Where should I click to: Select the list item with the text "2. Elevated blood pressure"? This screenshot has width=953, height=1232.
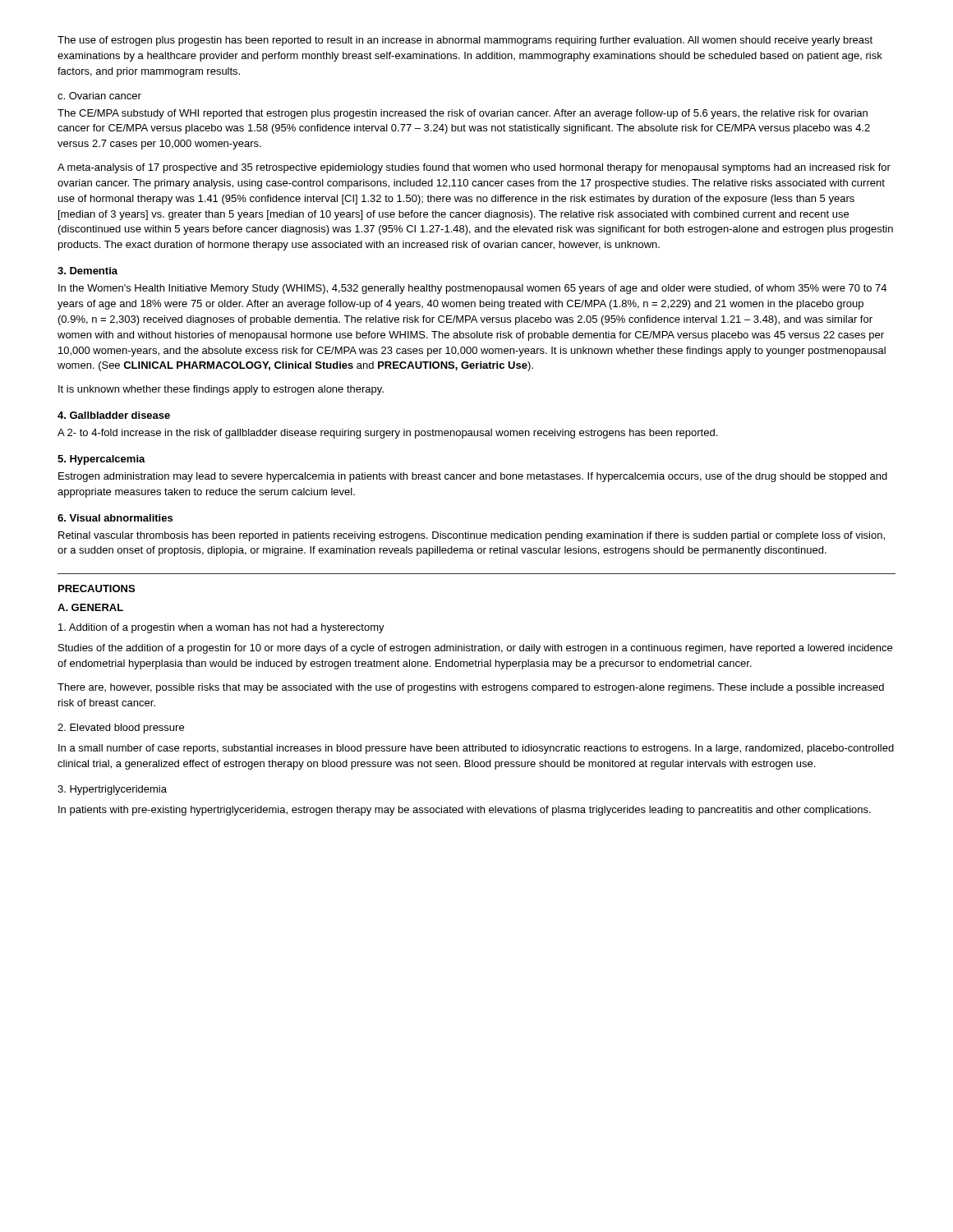click(x=121, y=728)
